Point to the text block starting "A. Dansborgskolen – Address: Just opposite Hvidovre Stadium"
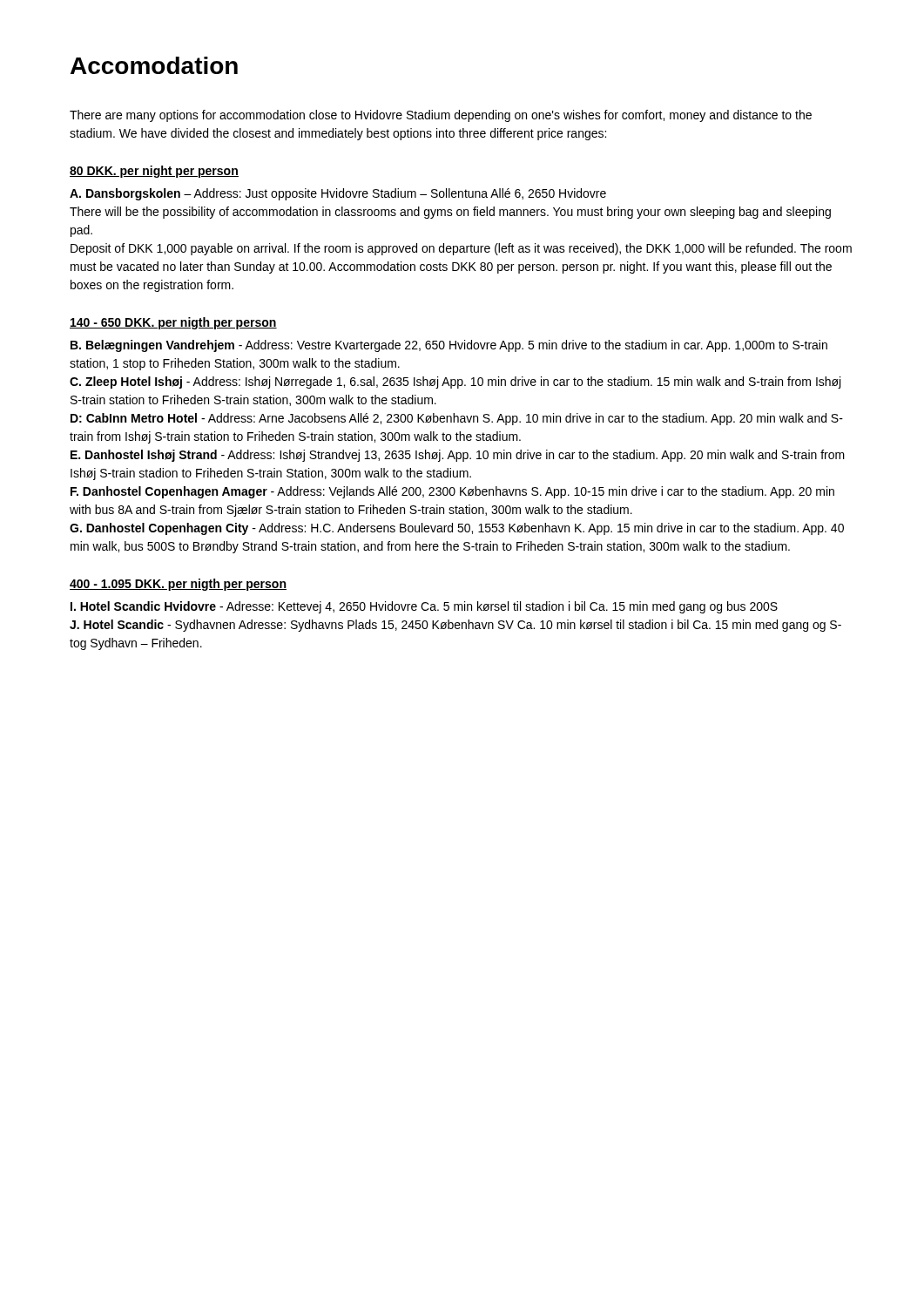The image size is (924, 1307). pos(461,239)
